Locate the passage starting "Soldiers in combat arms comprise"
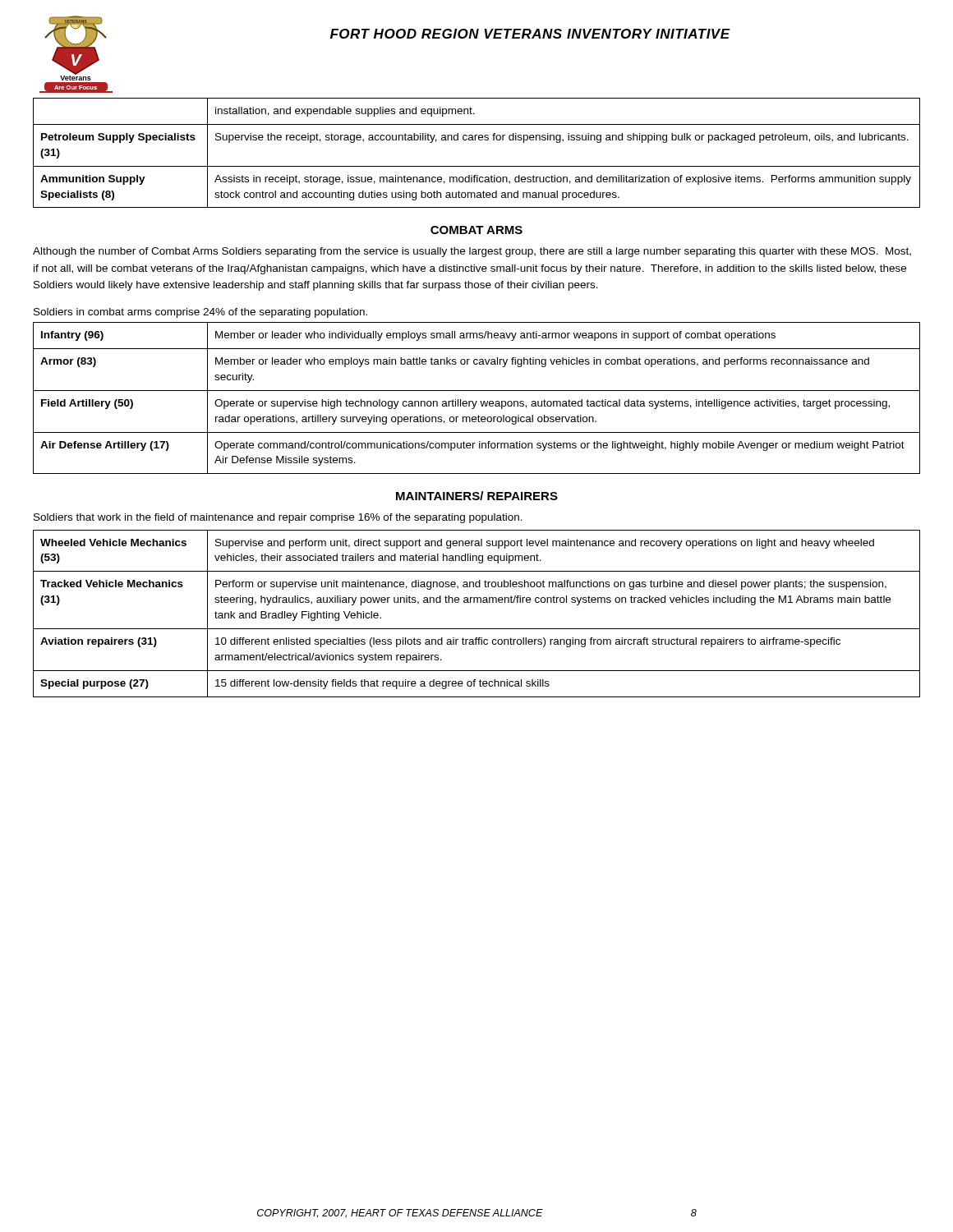This screenshot has height=1232, width=953. (x=201, y=312)
